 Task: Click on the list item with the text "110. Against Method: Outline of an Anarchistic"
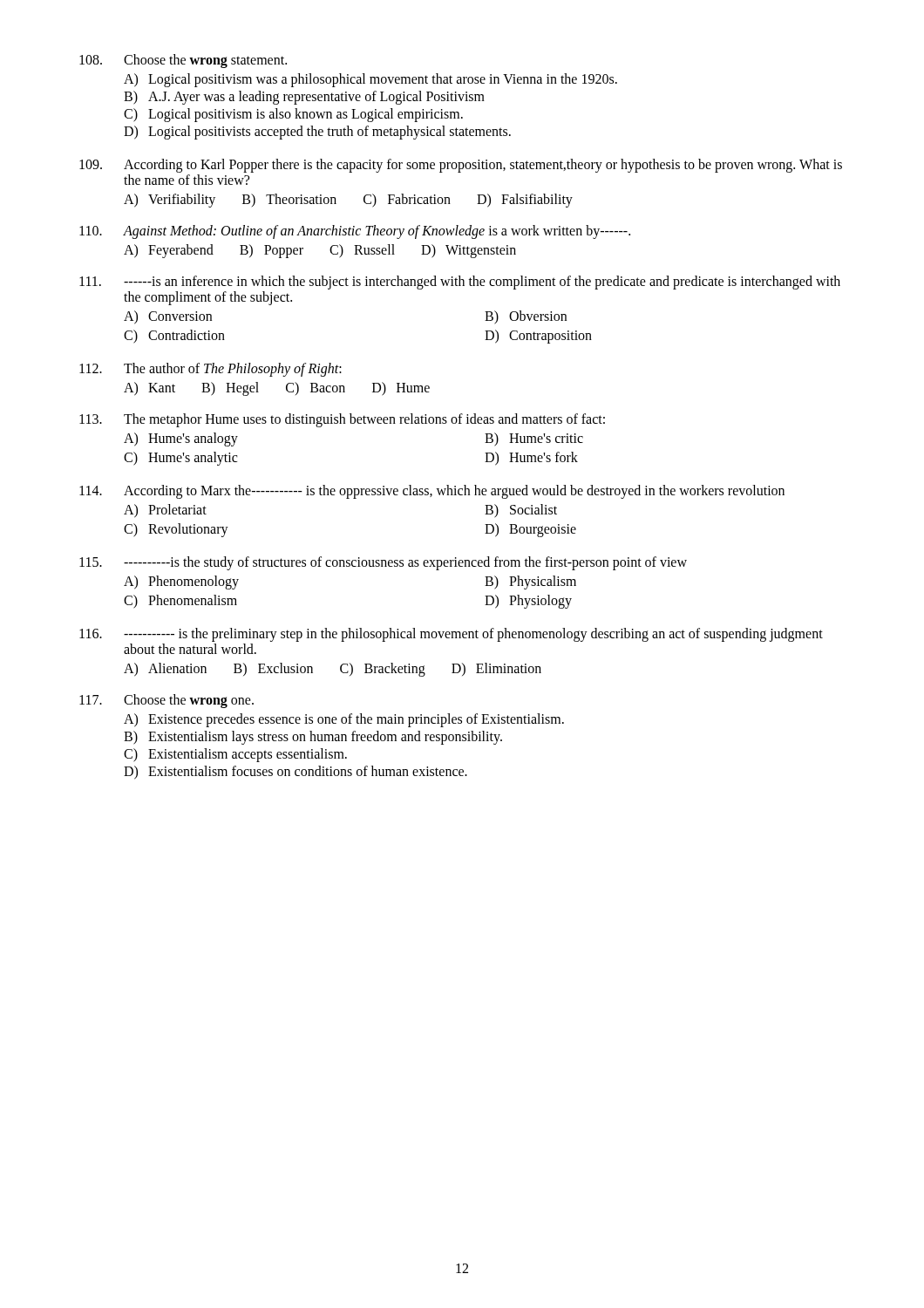(462, 241)
